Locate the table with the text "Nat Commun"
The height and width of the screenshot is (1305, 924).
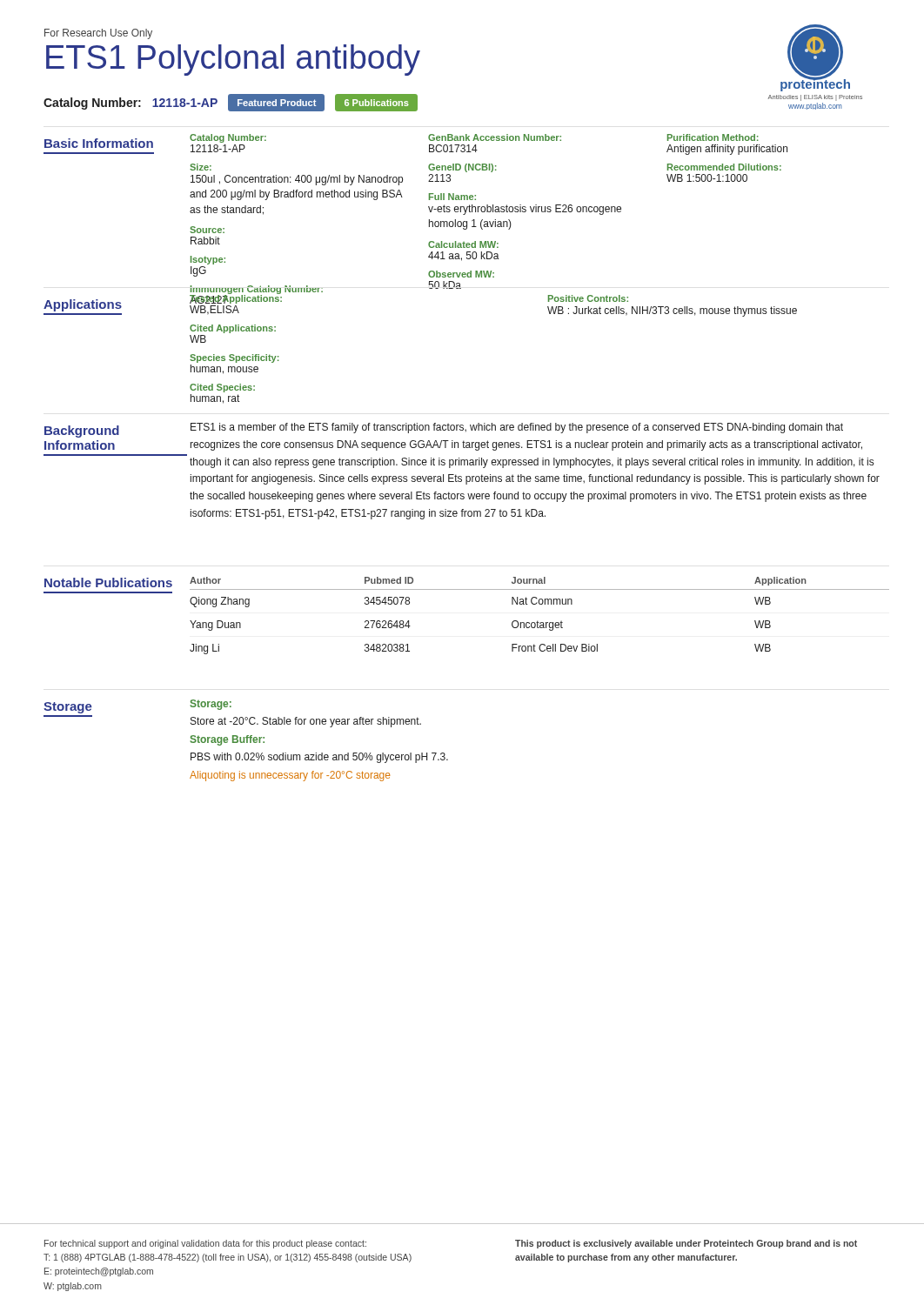(x=539, y=616)
